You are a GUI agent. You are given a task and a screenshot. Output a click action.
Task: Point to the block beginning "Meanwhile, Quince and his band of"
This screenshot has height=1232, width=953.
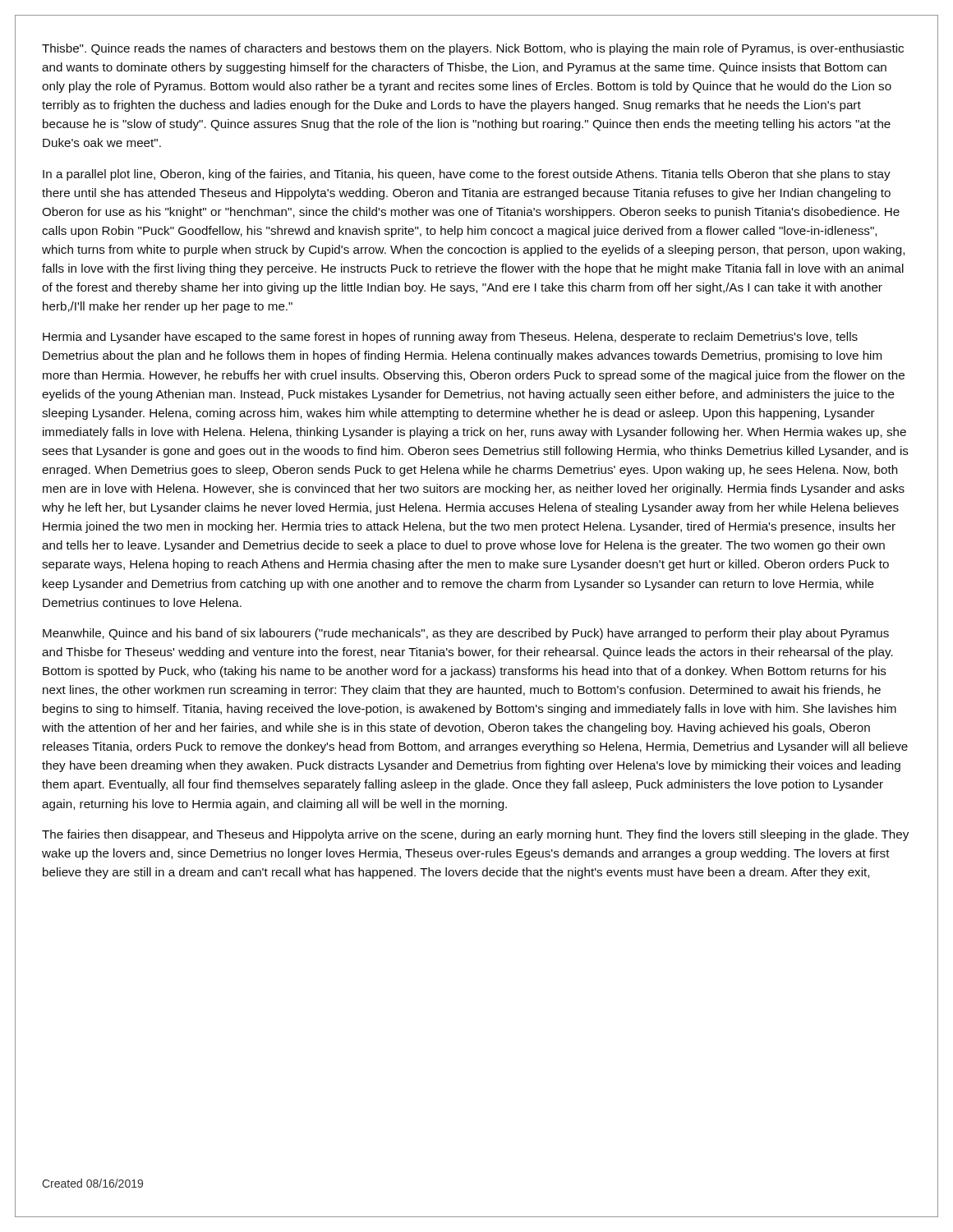tap(475, 718)
